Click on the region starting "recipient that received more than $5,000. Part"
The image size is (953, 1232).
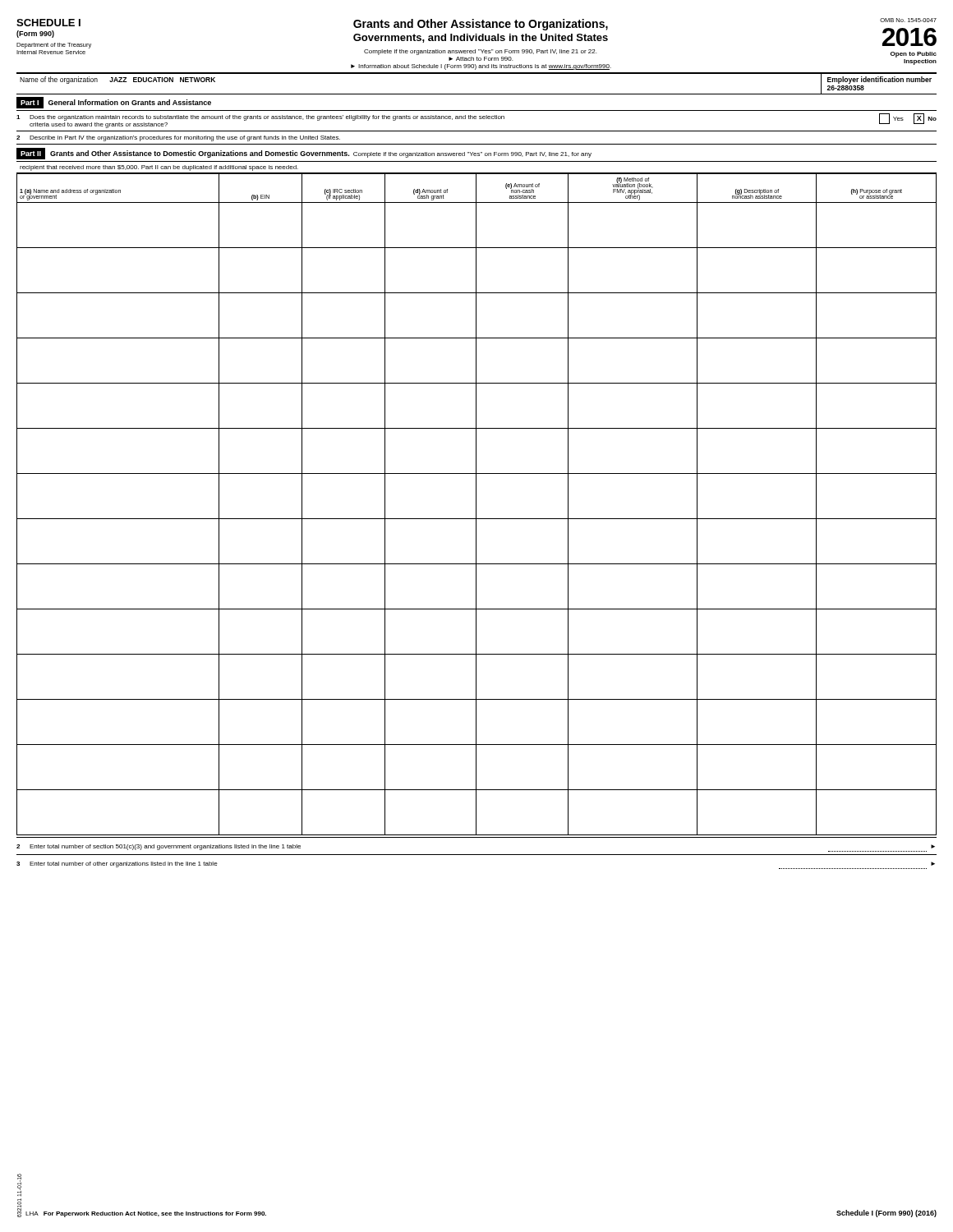coord(159,167)
